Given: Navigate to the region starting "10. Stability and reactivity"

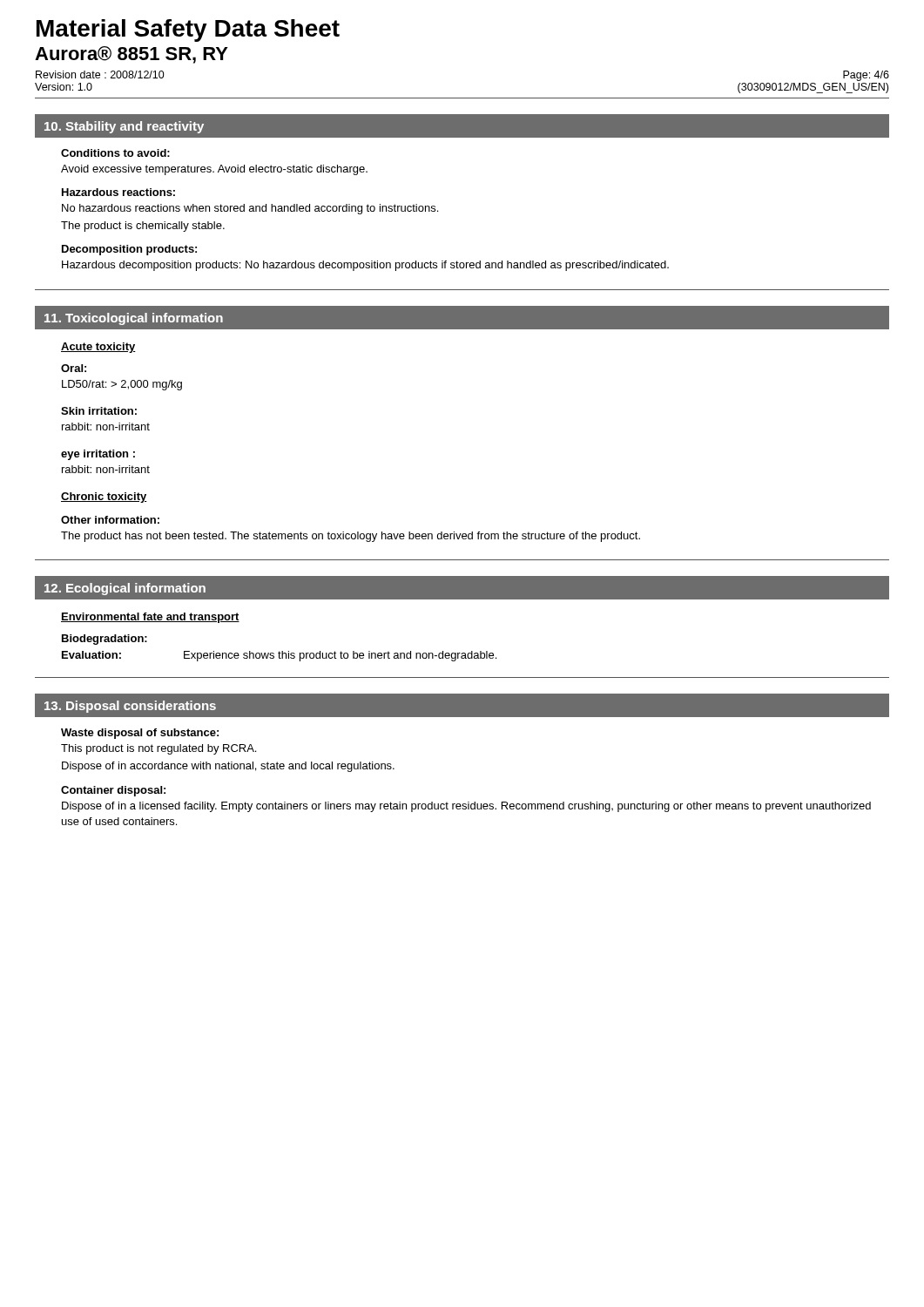Looking at the screenshot, I should point(124,126).
